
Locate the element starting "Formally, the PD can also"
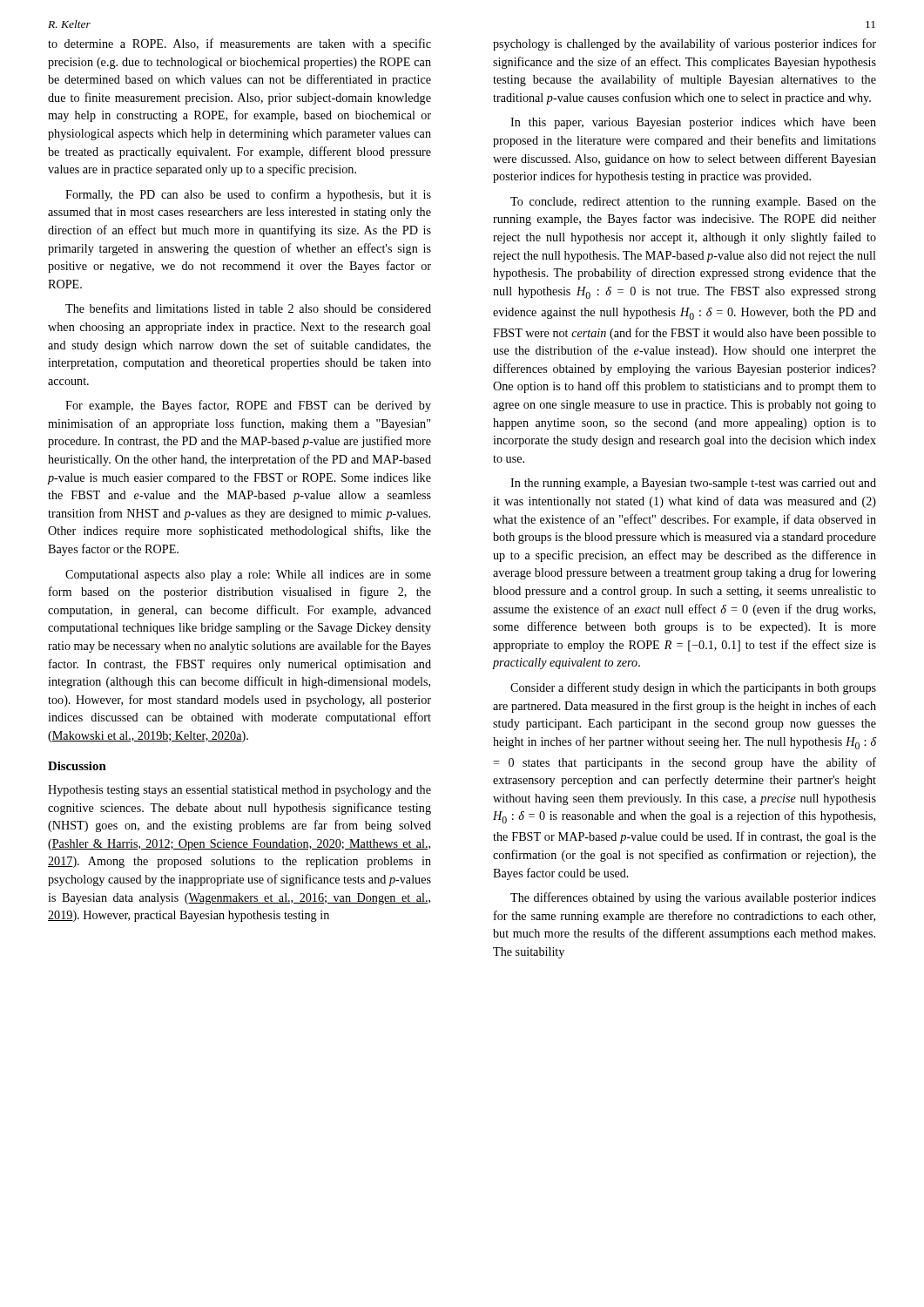point(239,239)
